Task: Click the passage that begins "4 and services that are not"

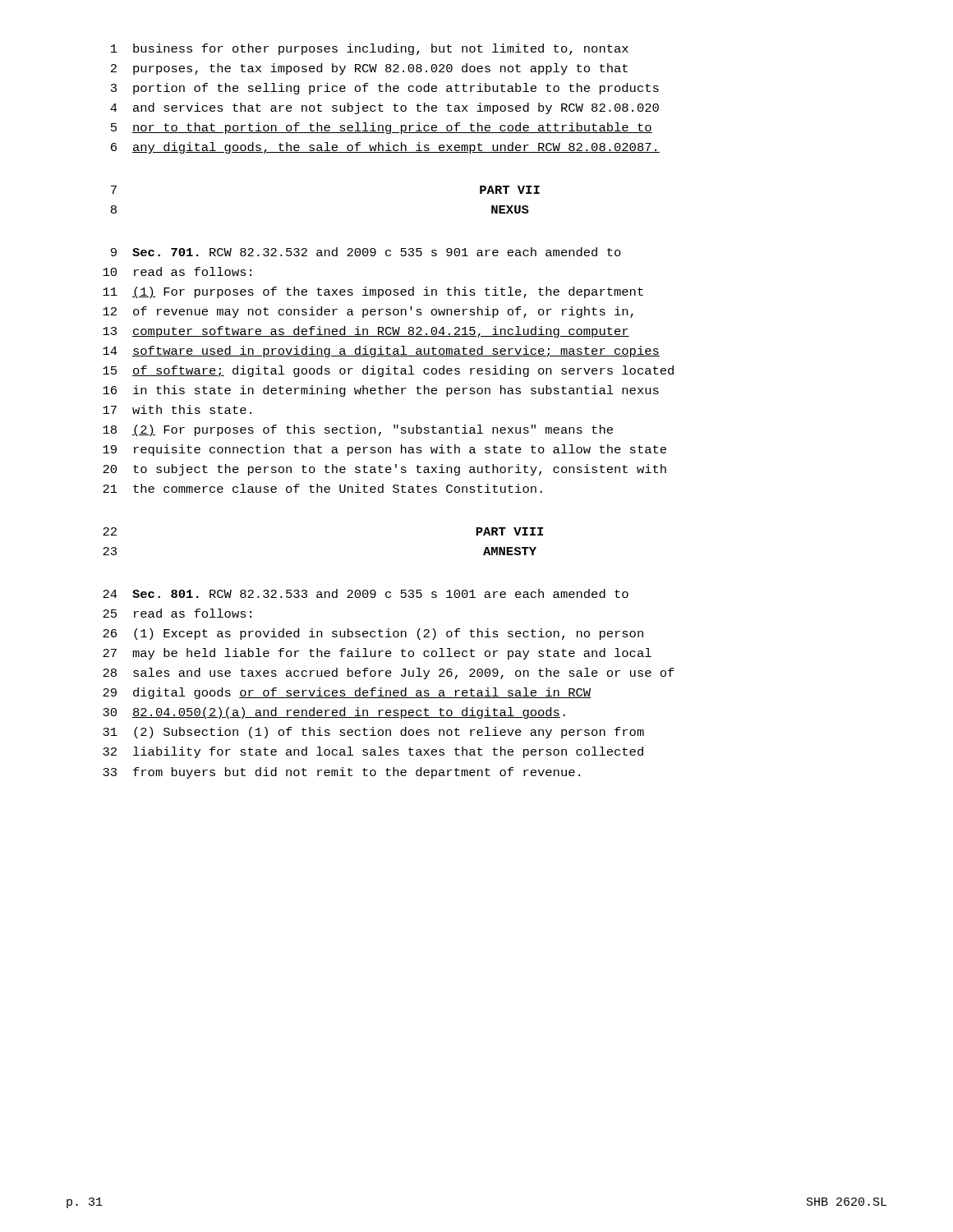Action: tap(487, 108)
